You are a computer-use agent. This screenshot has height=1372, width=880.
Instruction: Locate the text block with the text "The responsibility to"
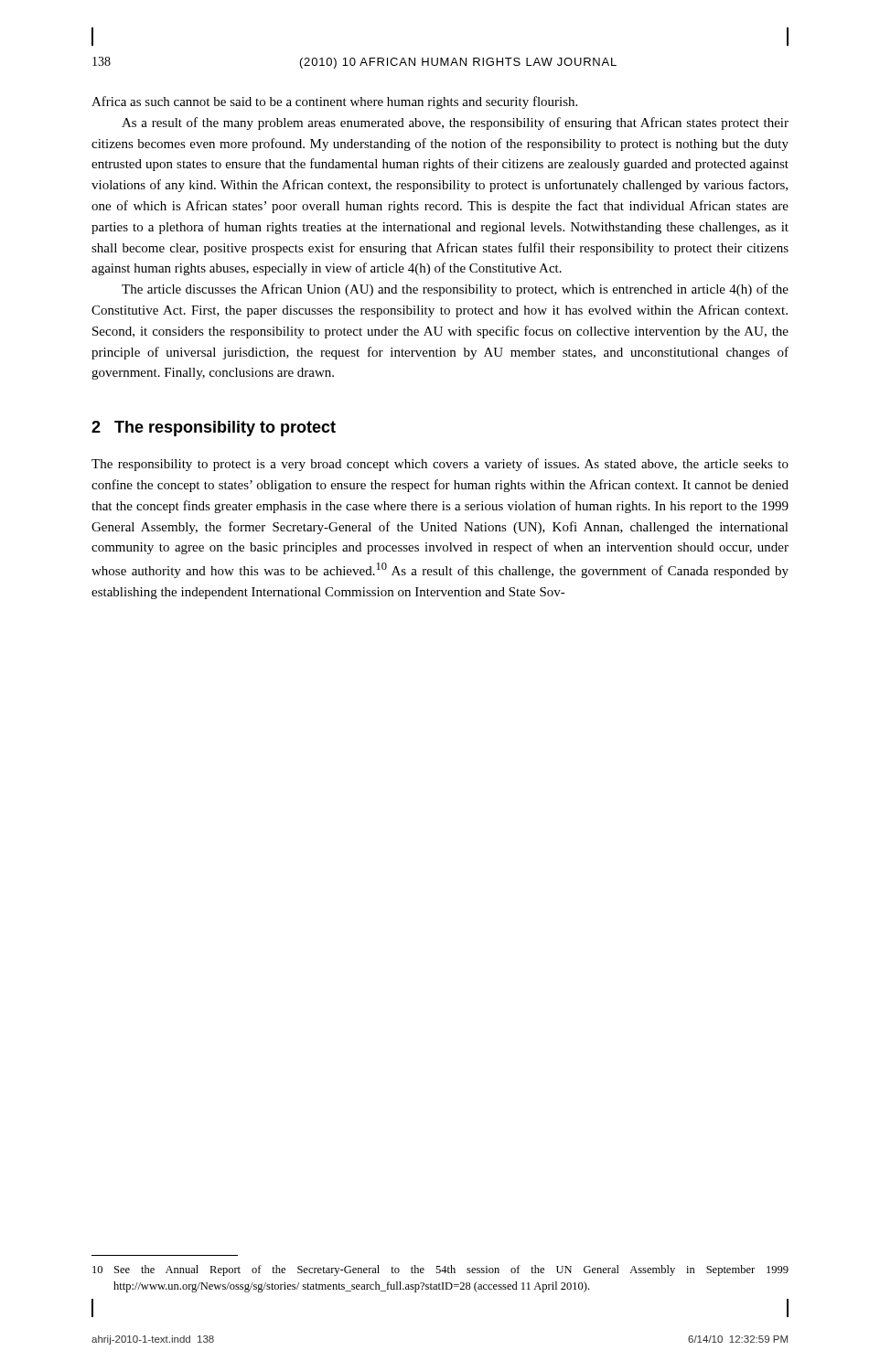coord(440,528)
